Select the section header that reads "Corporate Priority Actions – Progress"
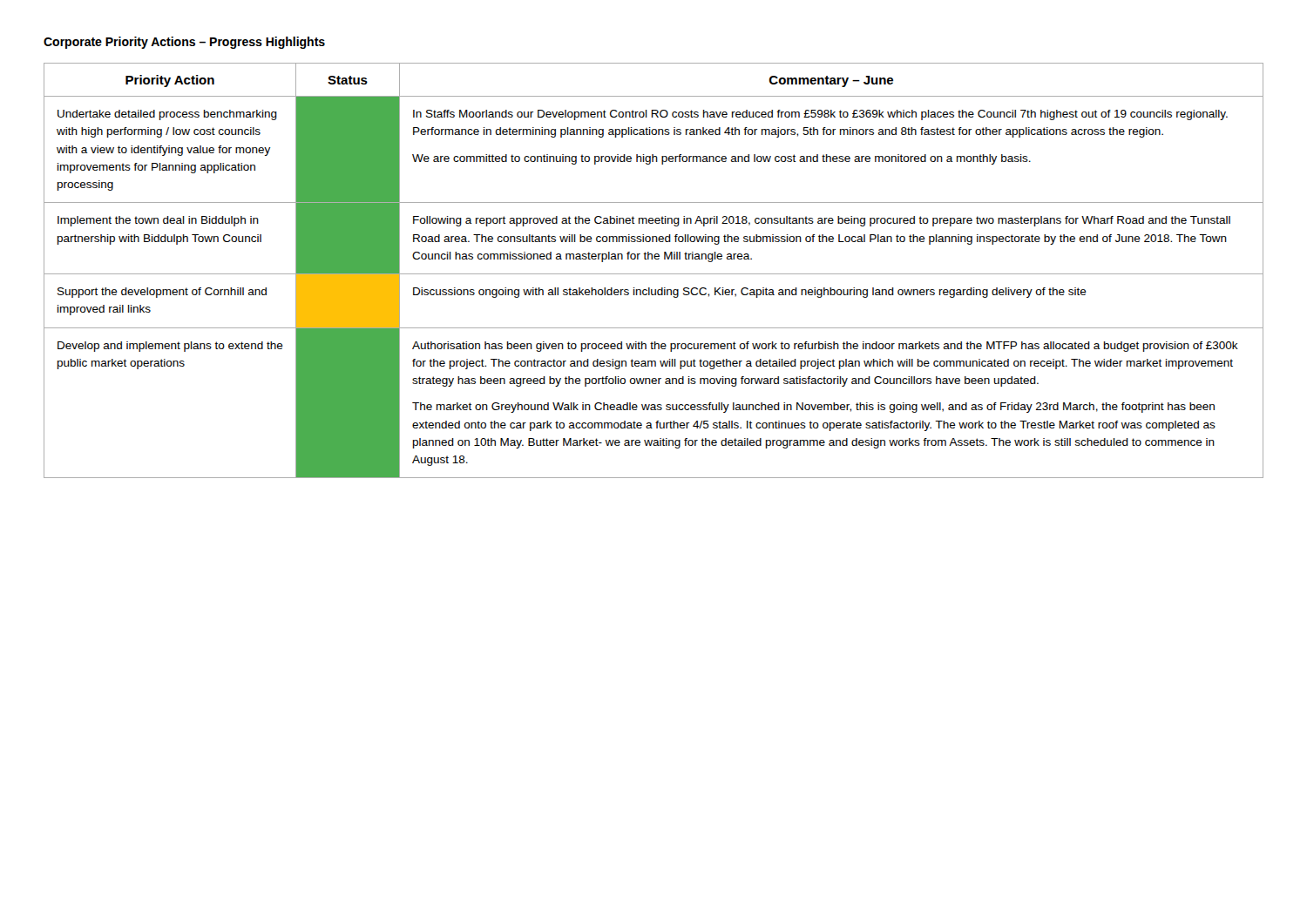The image size is (1307, 924). (x=184, y=42)
